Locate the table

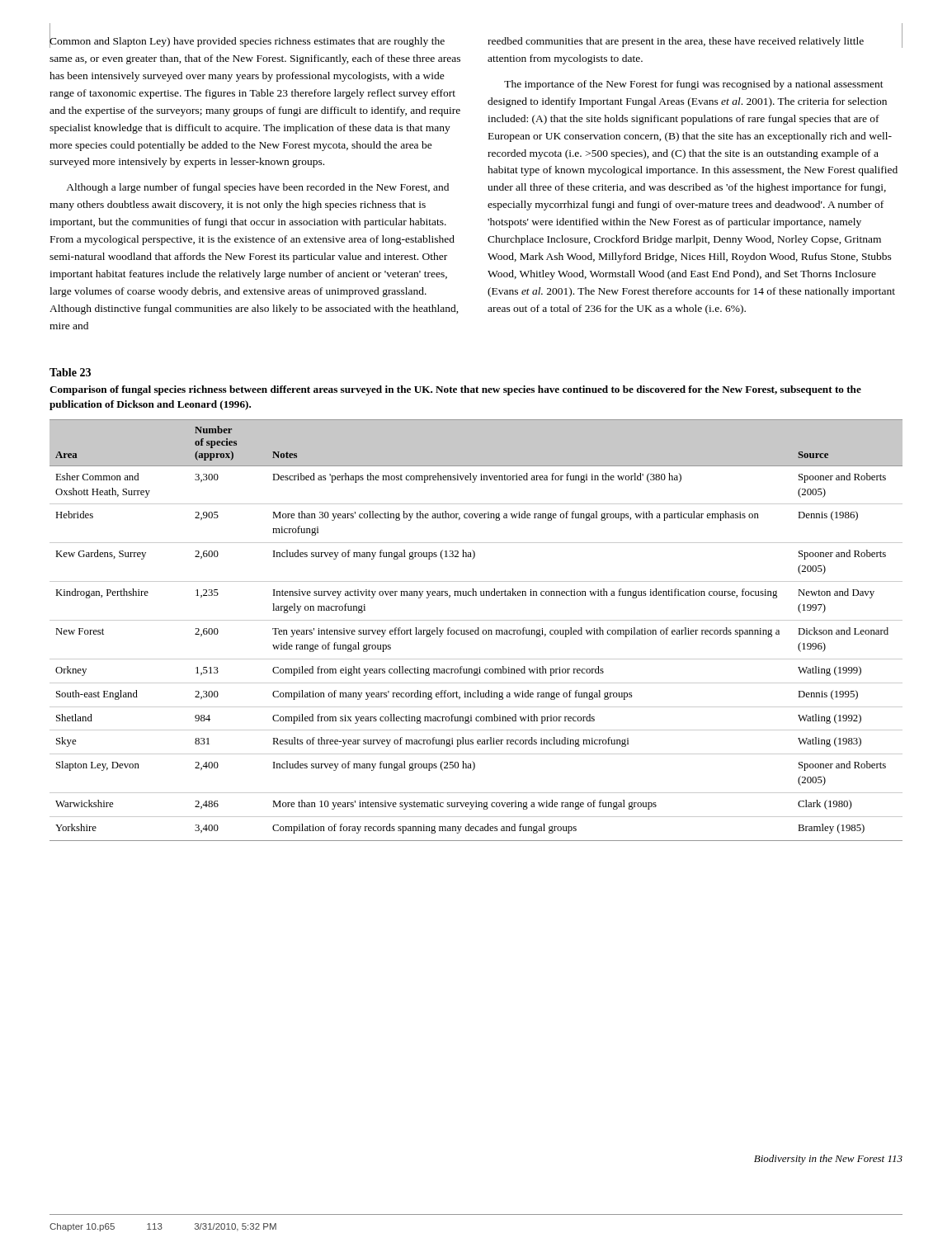click(x=476, y=630)
